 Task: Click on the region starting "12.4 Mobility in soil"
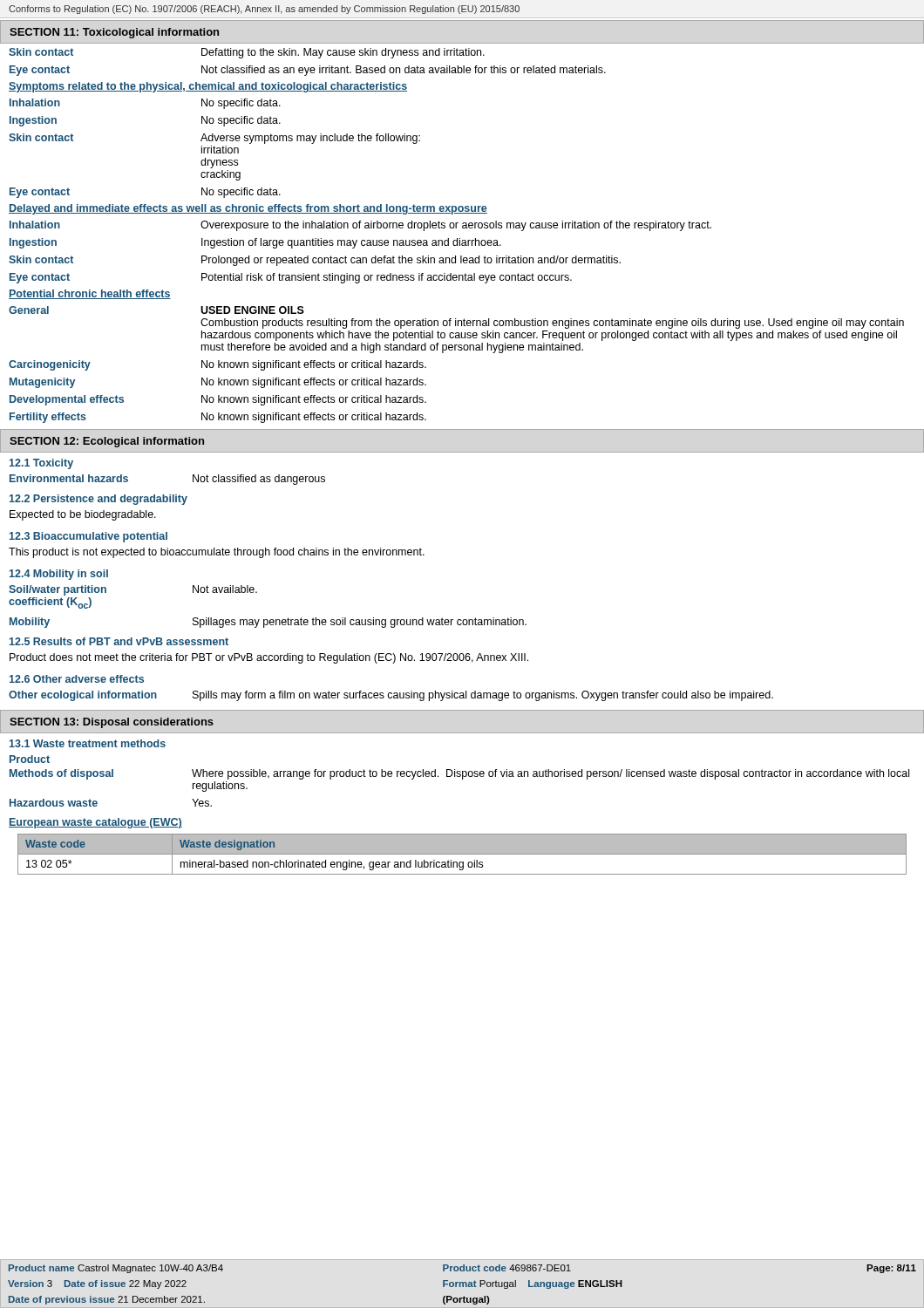(59, 574)
